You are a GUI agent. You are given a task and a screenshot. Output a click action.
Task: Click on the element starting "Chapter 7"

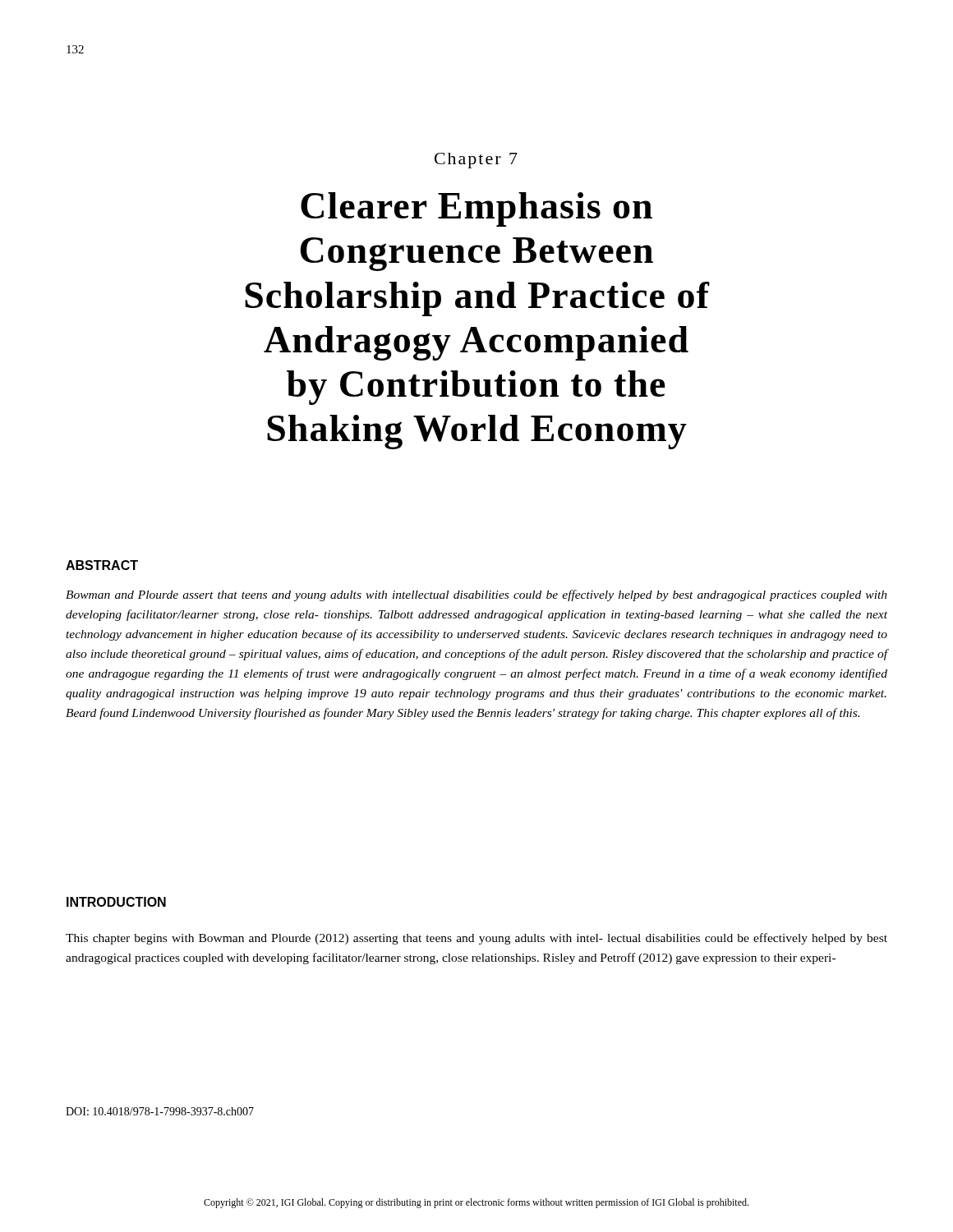pyautogui.click(x=476, y=158)
